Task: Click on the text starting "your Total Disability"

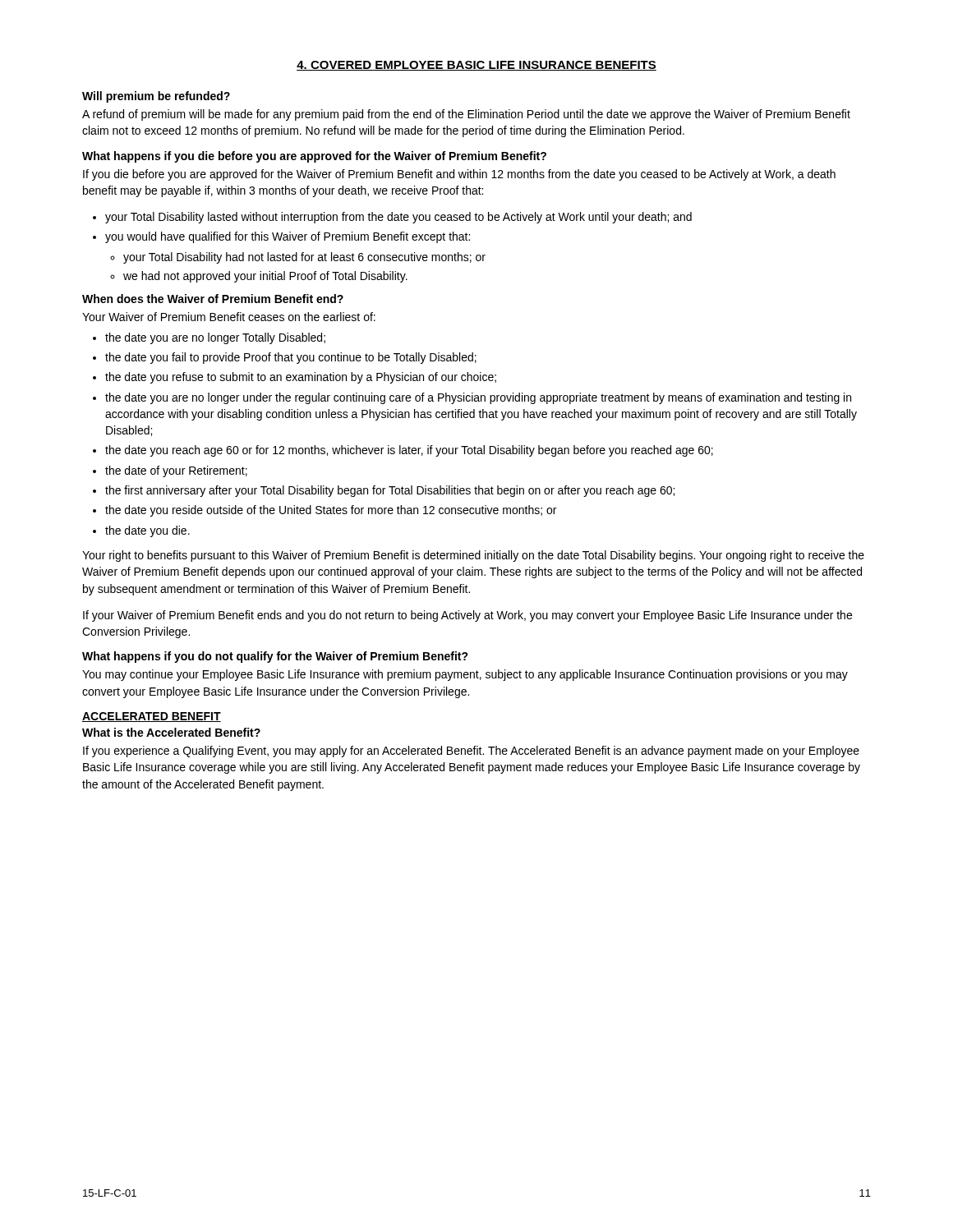Action: (488, 217)
